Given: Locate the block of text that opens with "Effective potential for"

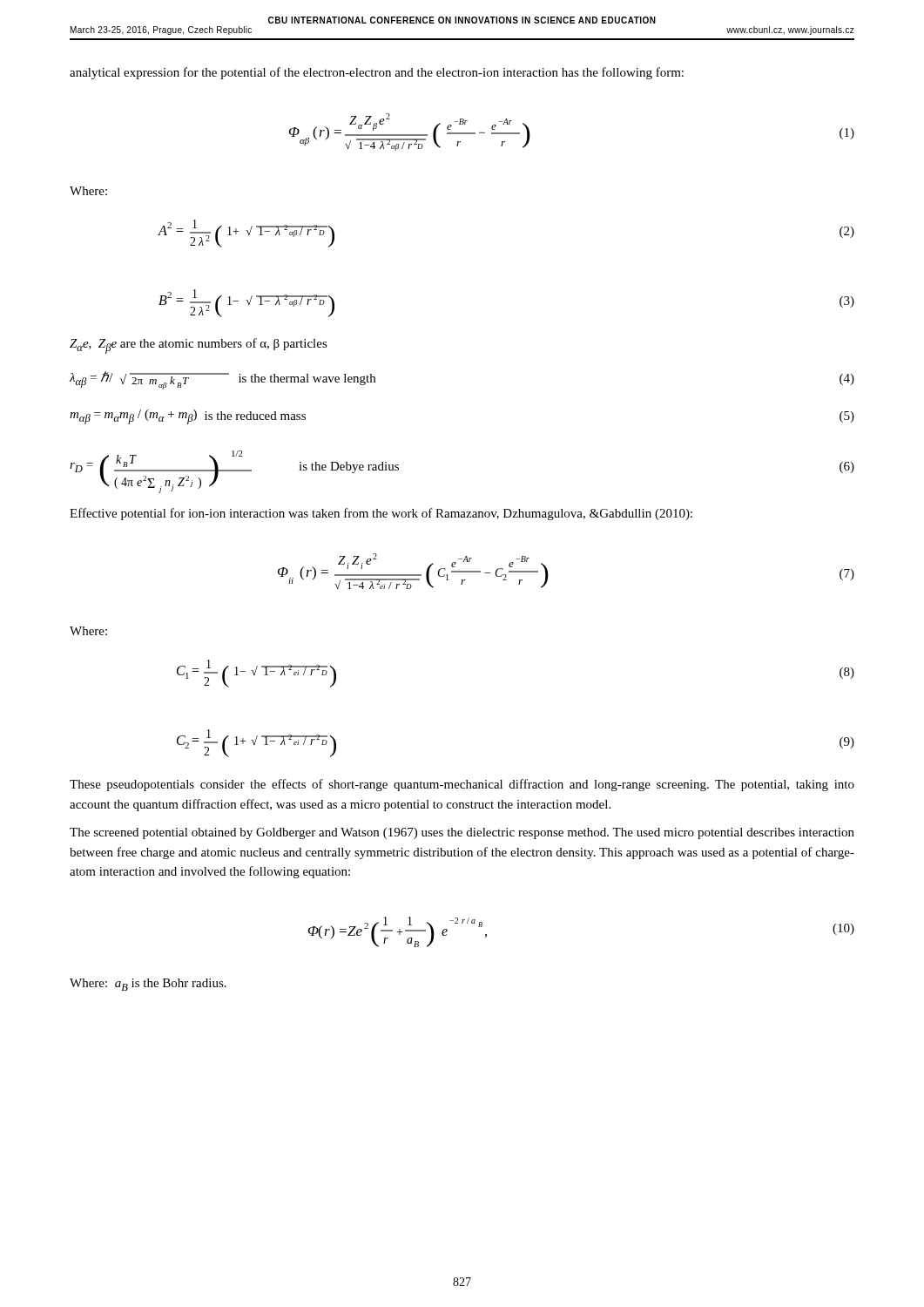Looking at the screenshot, I should pos(462,513).
